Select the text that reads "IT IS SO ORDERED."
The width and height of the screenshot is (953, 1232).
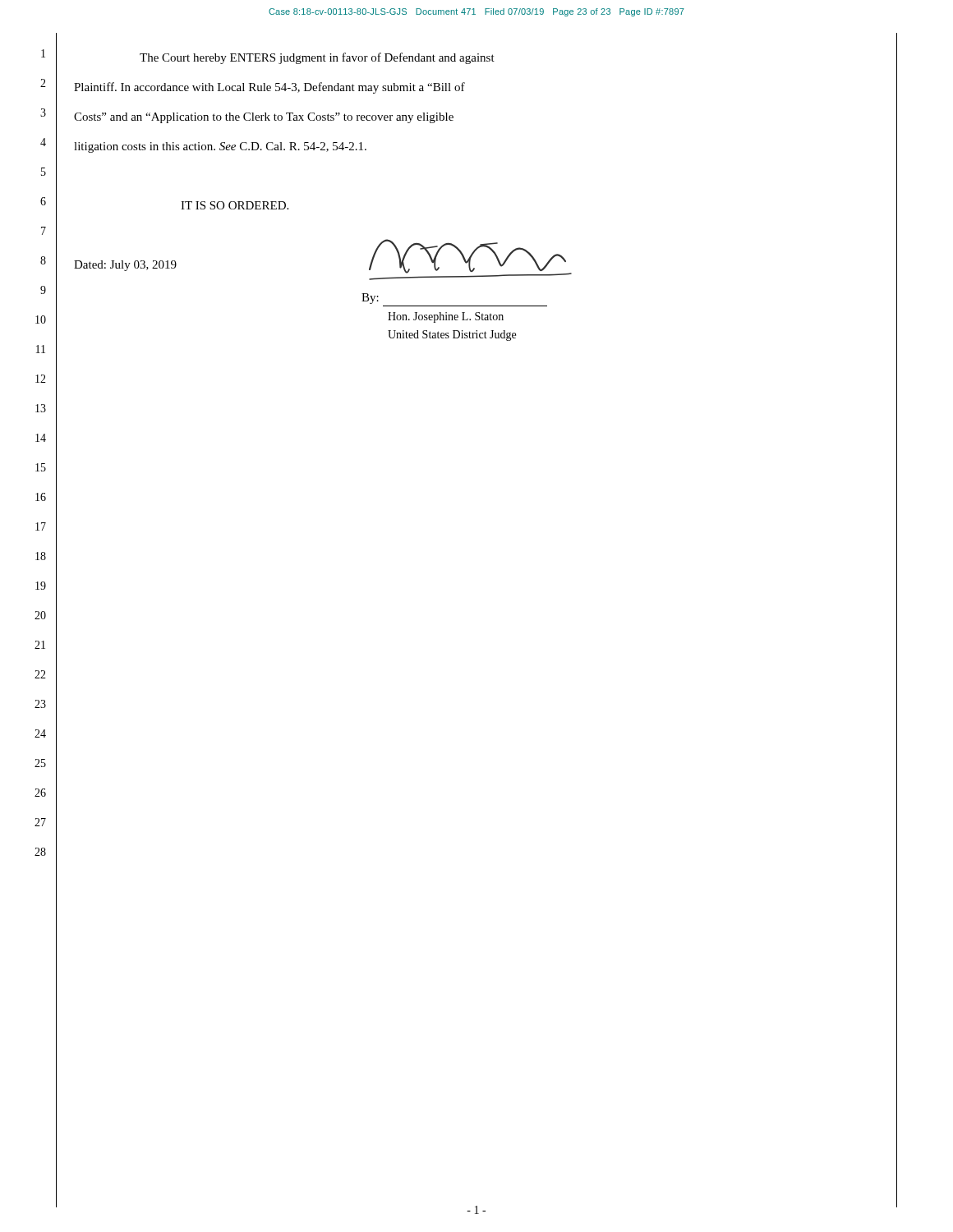tap(235, 205)
